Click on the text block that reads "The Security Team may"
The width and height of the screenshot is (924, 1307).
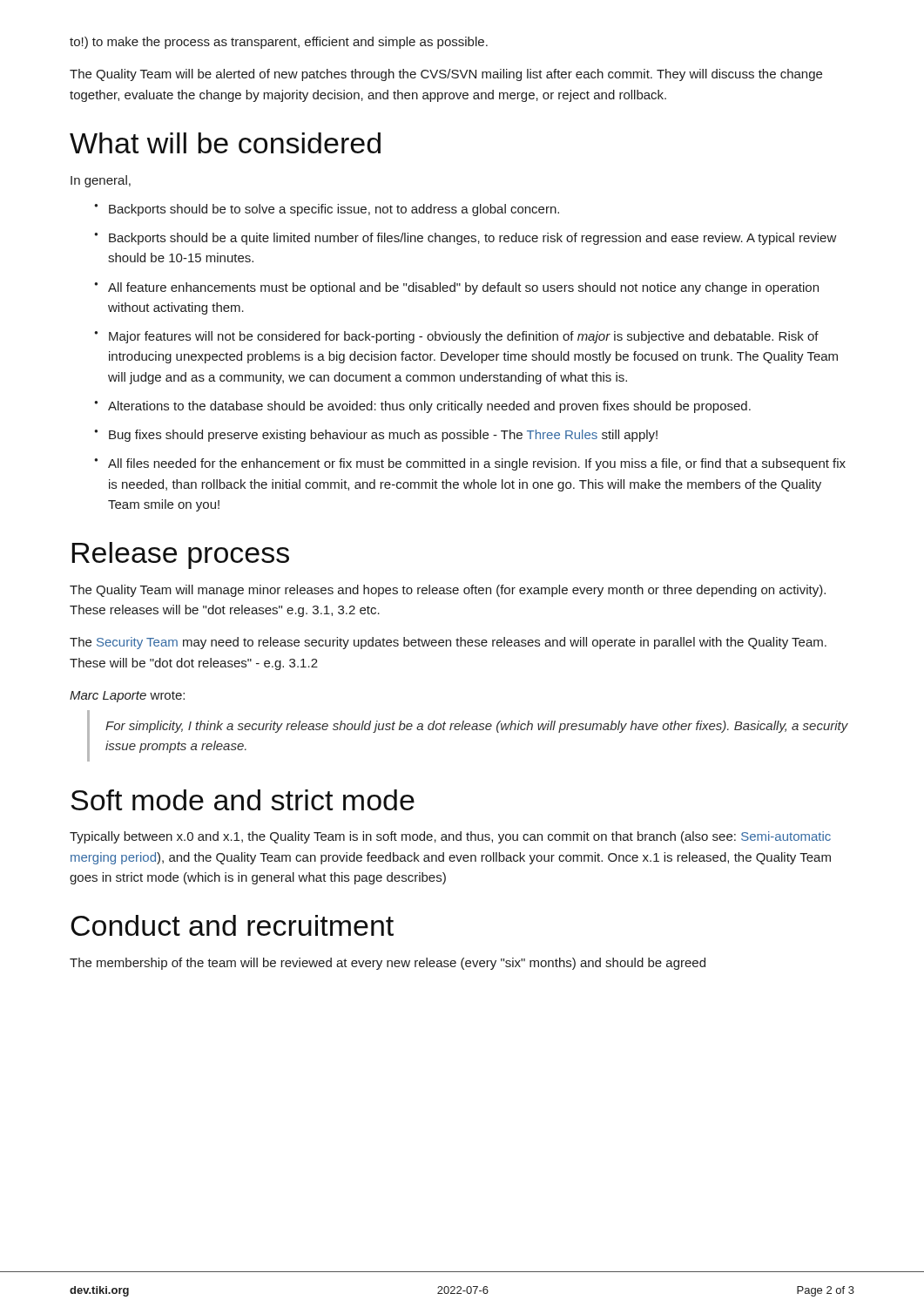point(448,652)
